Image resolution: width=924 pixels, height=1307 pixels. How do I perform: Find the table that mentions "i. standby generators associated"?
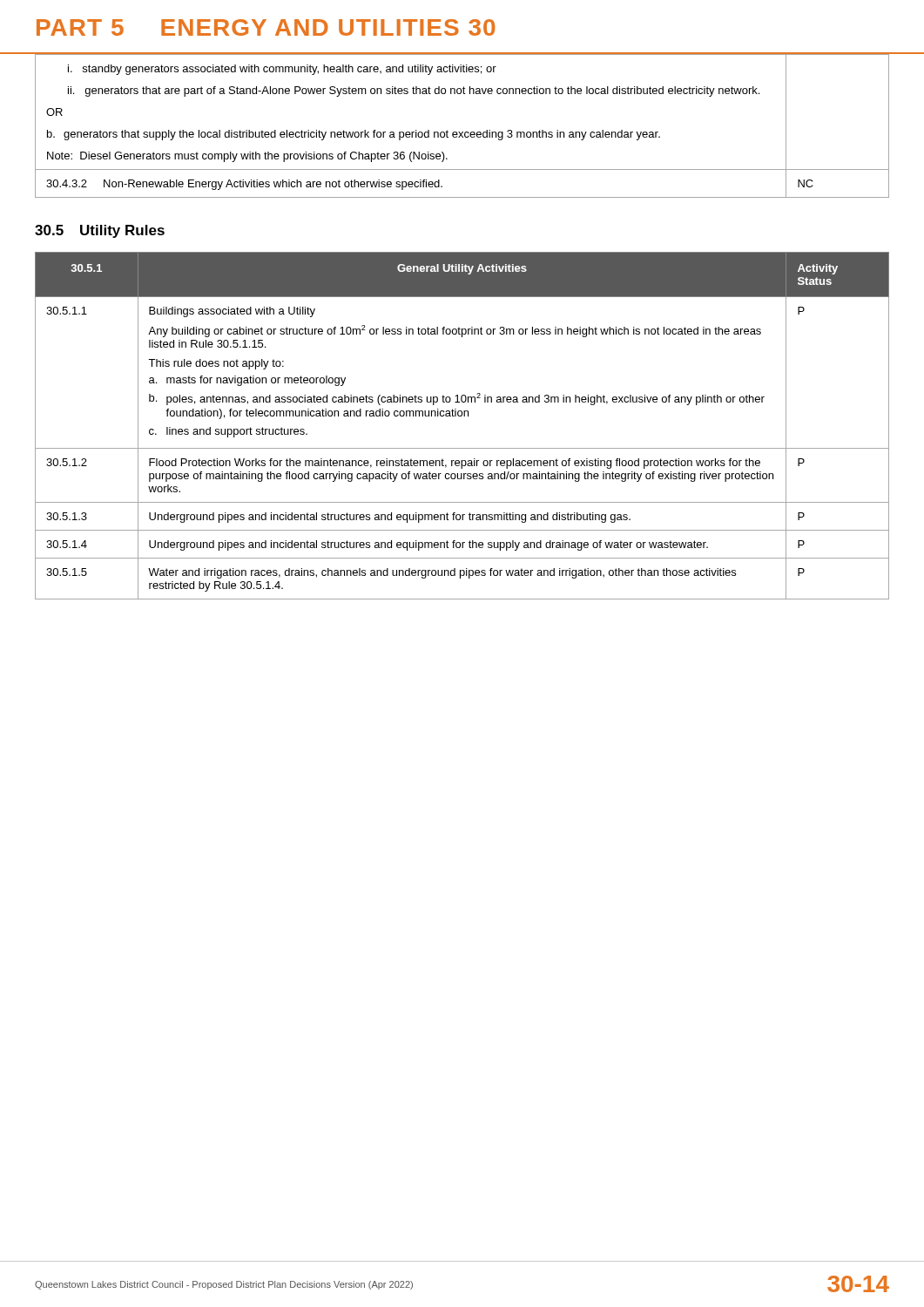tap(462, 126)
